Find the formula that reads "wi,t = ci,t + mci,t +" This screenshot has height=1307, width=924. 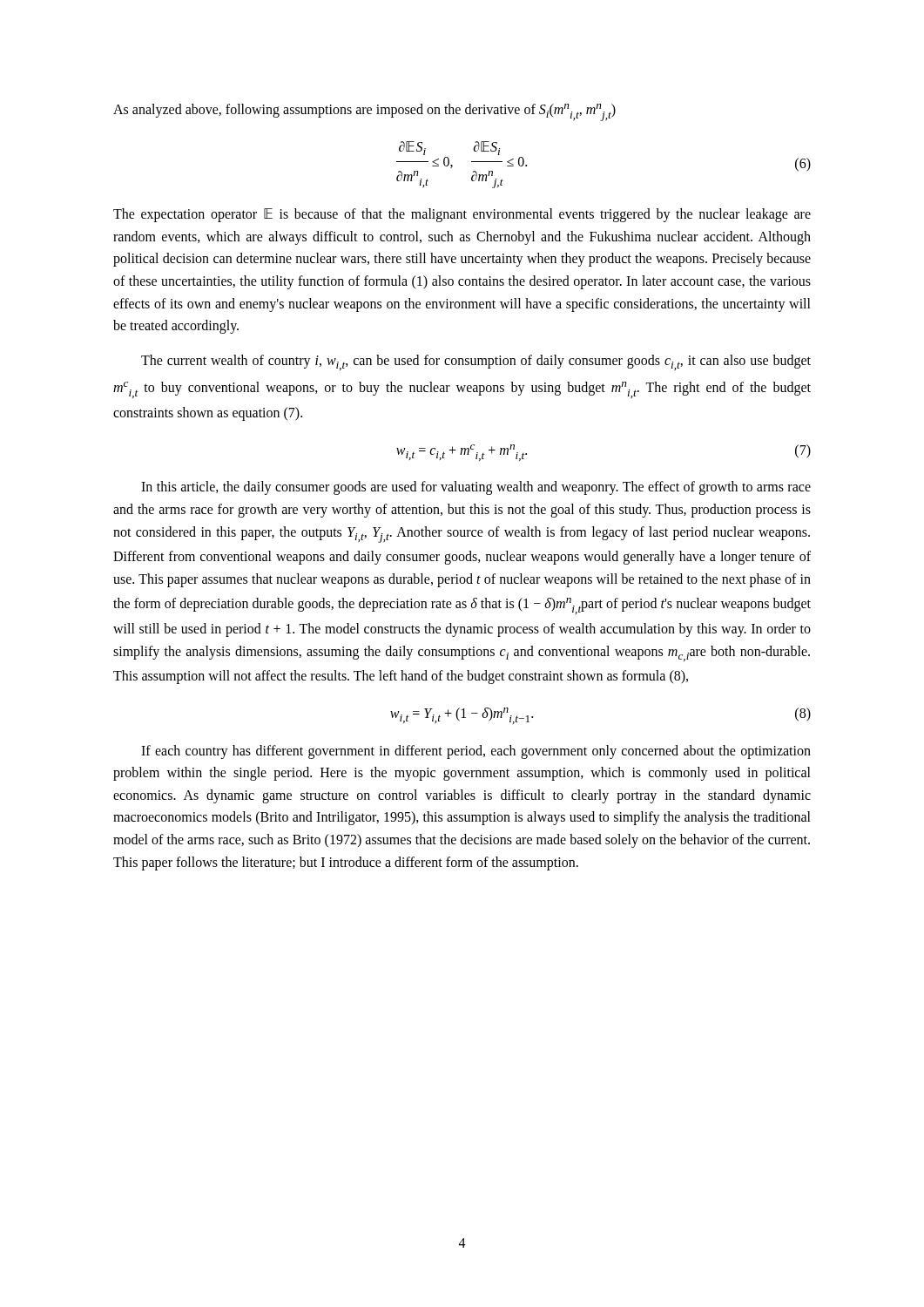465,453
